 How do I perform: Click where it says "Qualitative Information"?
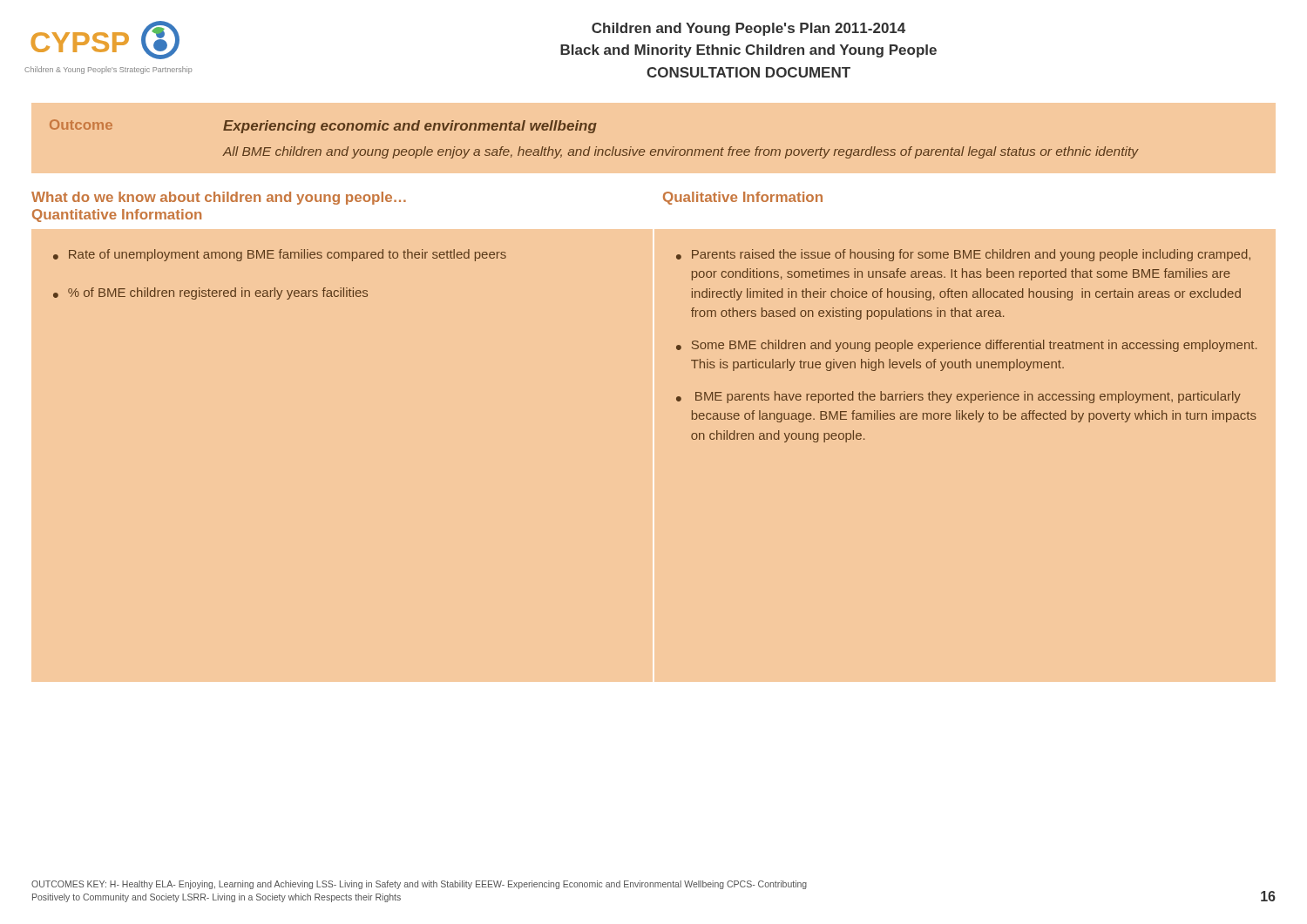point(743,197)
